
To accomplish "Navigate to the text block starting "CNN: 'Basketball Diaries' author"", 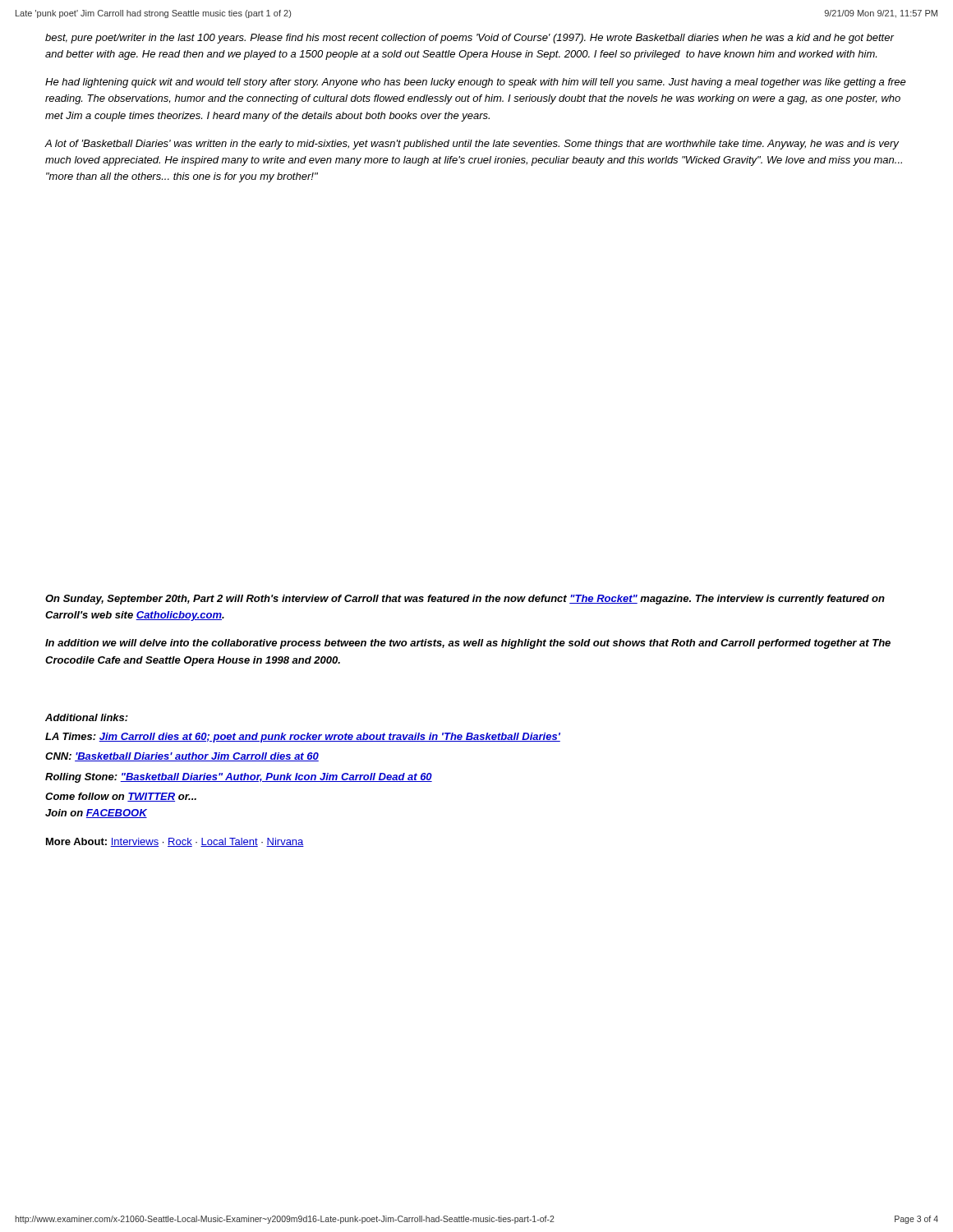I will (182, 756).
